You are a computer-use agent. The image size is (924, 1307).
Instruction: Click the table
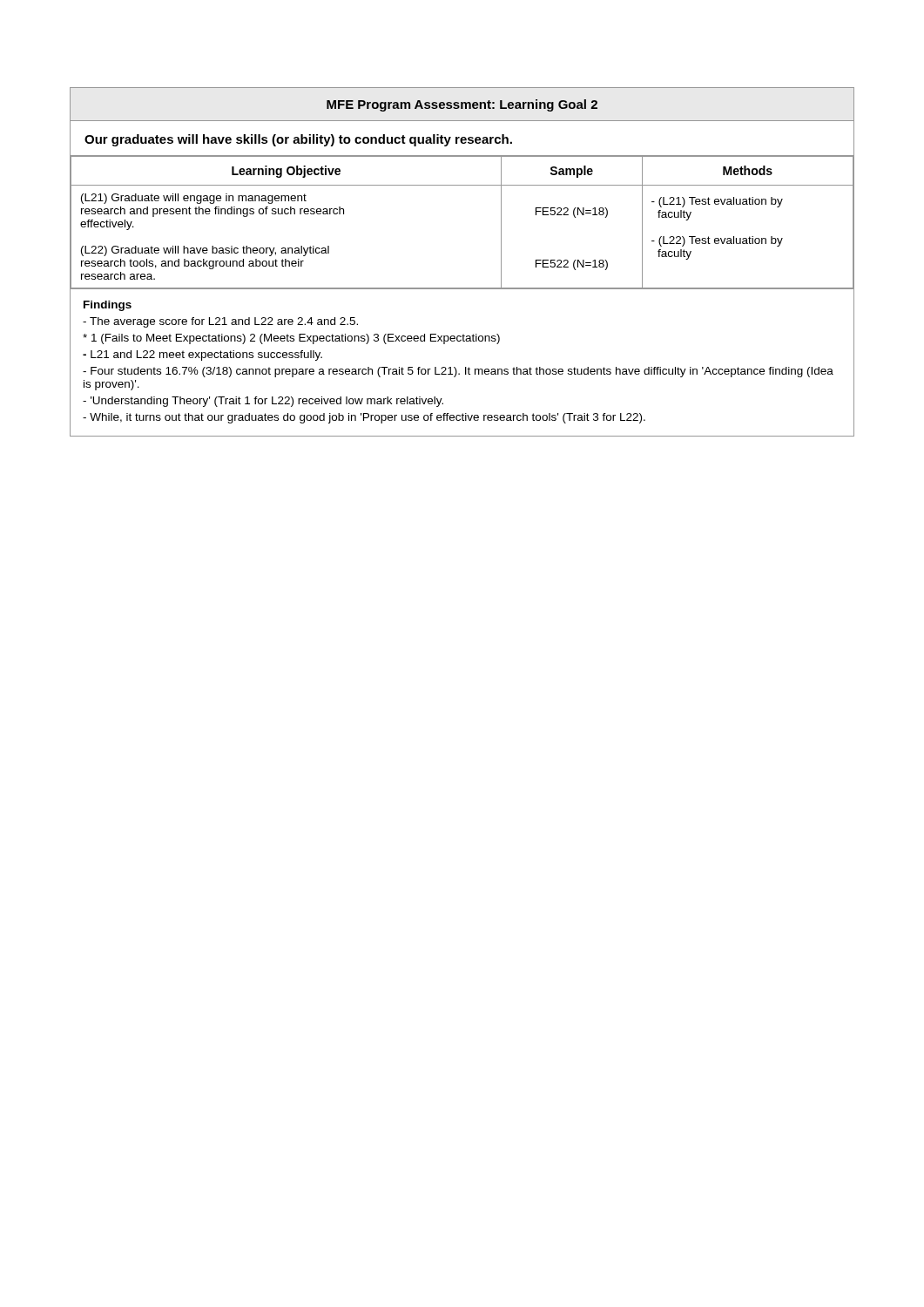[x=462, y=222]
